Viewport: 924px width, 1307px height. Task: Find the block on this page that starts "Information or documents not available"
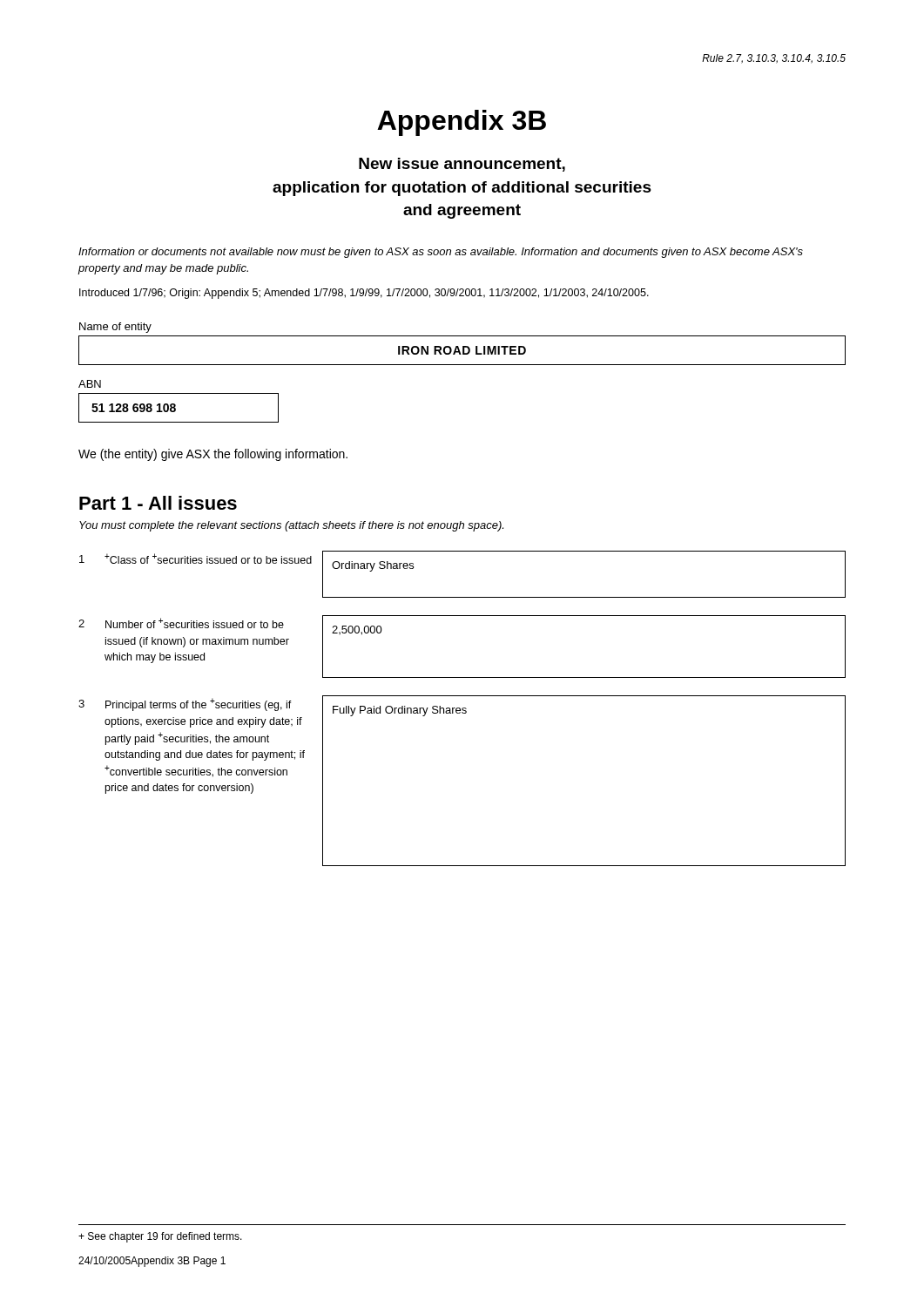pos(441,260)
